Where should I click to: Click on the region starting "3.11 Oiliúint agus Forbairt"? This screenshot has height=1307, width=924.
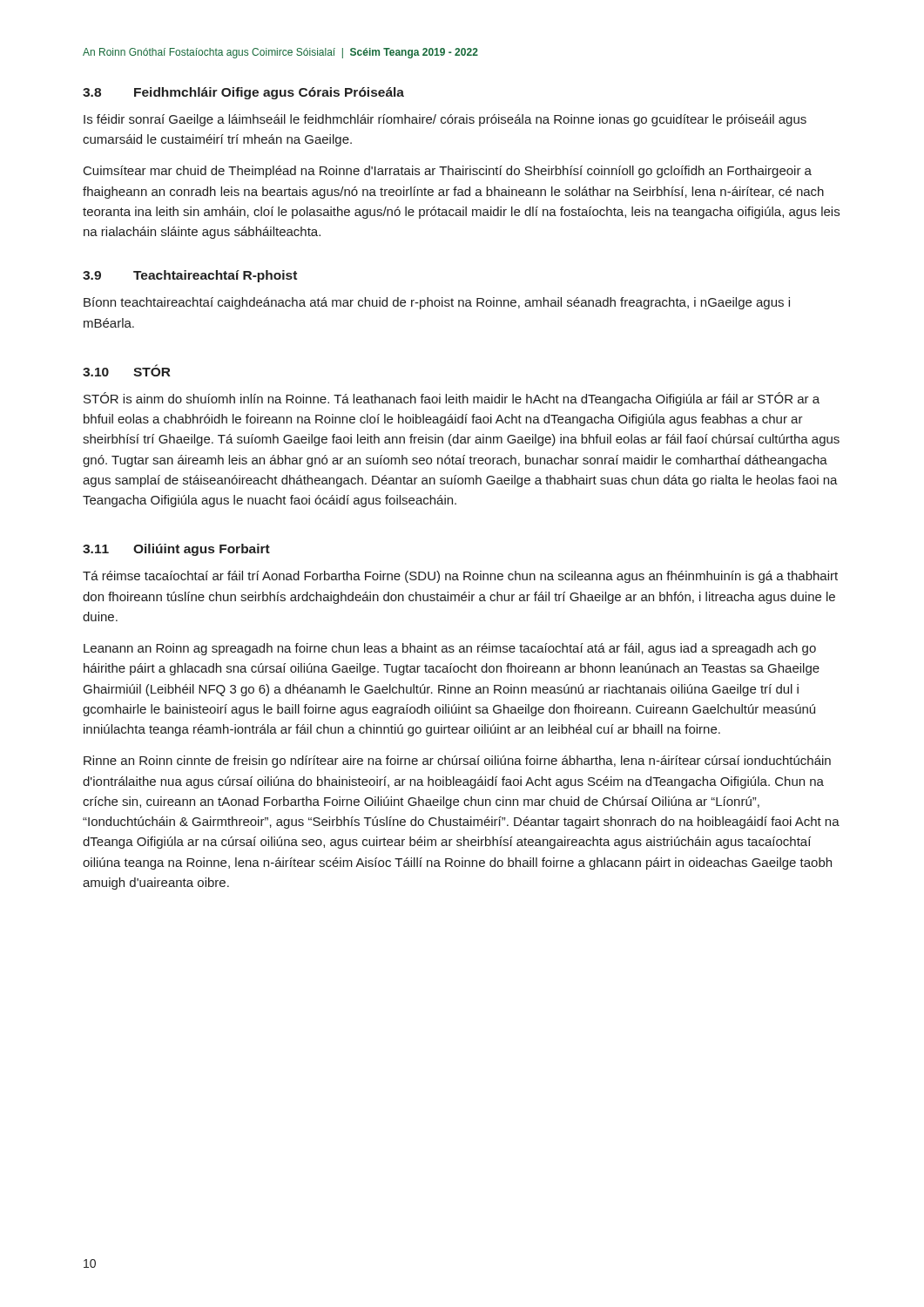(x=176, y=549)
